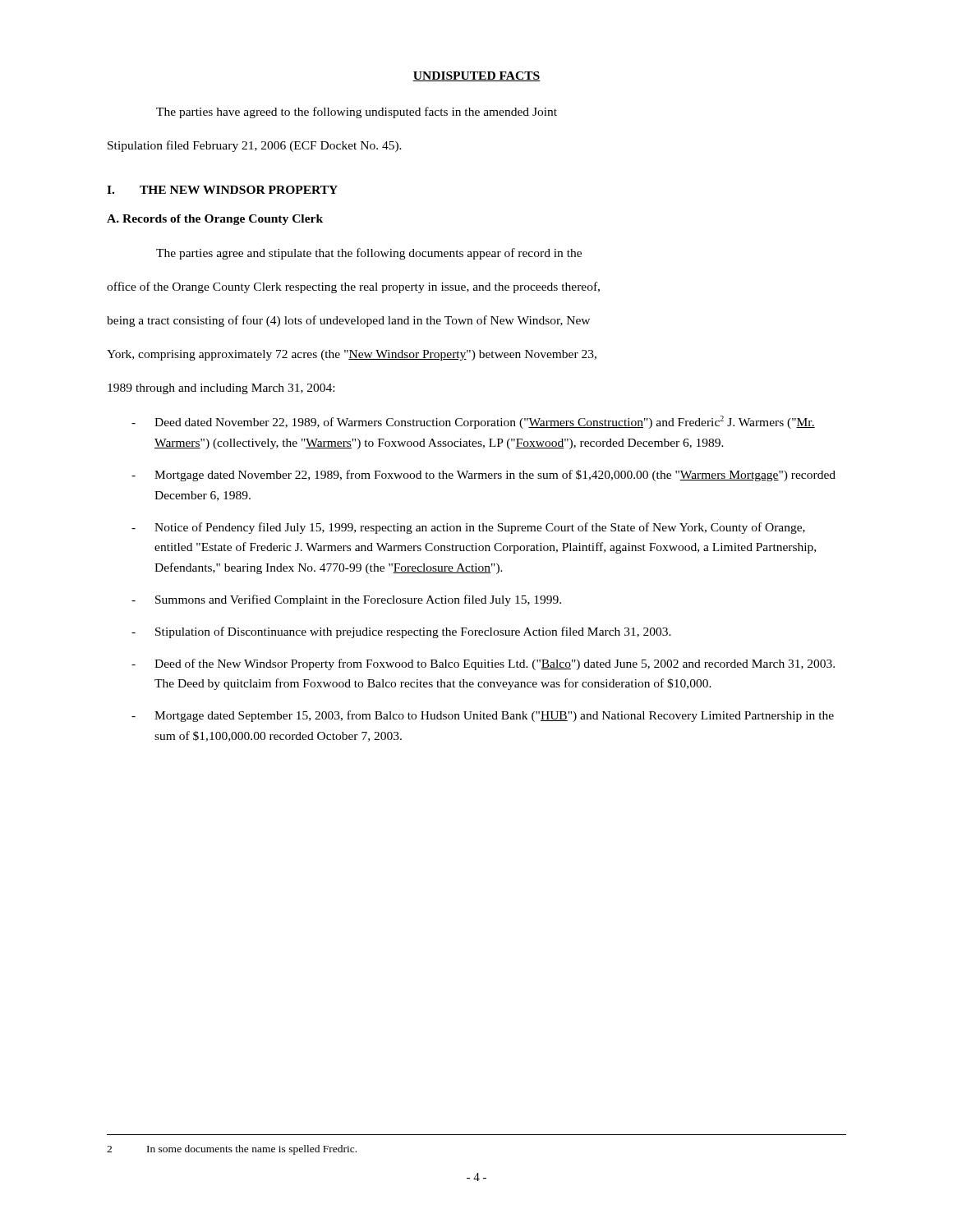Viewport: 953px width, 1232px height.
Task: Point to the text block starting "- Mortgage dated November 22,"
Action: tap(489, 485)
